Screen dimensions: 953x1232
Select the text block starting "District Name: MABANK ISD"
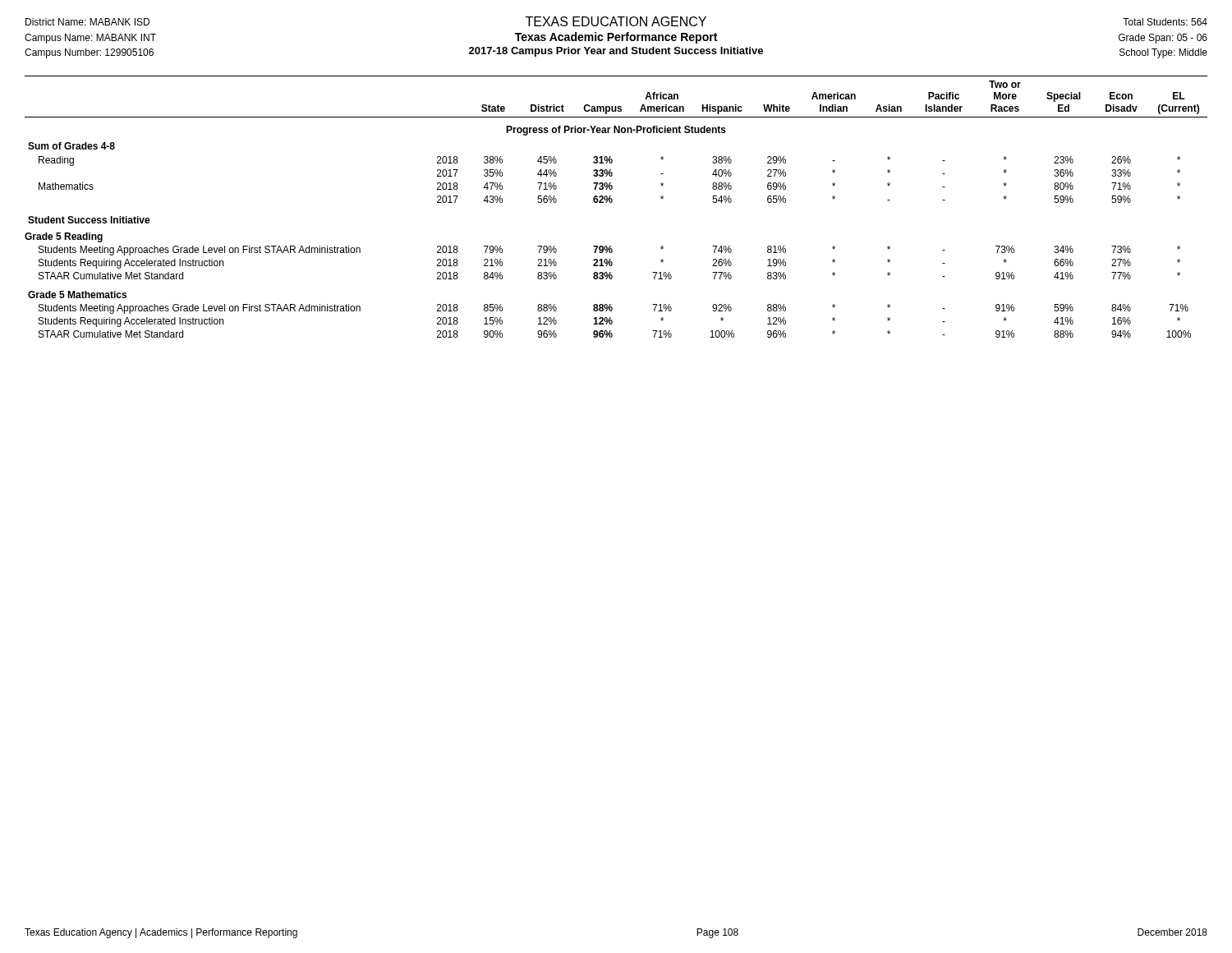(x=90, y=37)
